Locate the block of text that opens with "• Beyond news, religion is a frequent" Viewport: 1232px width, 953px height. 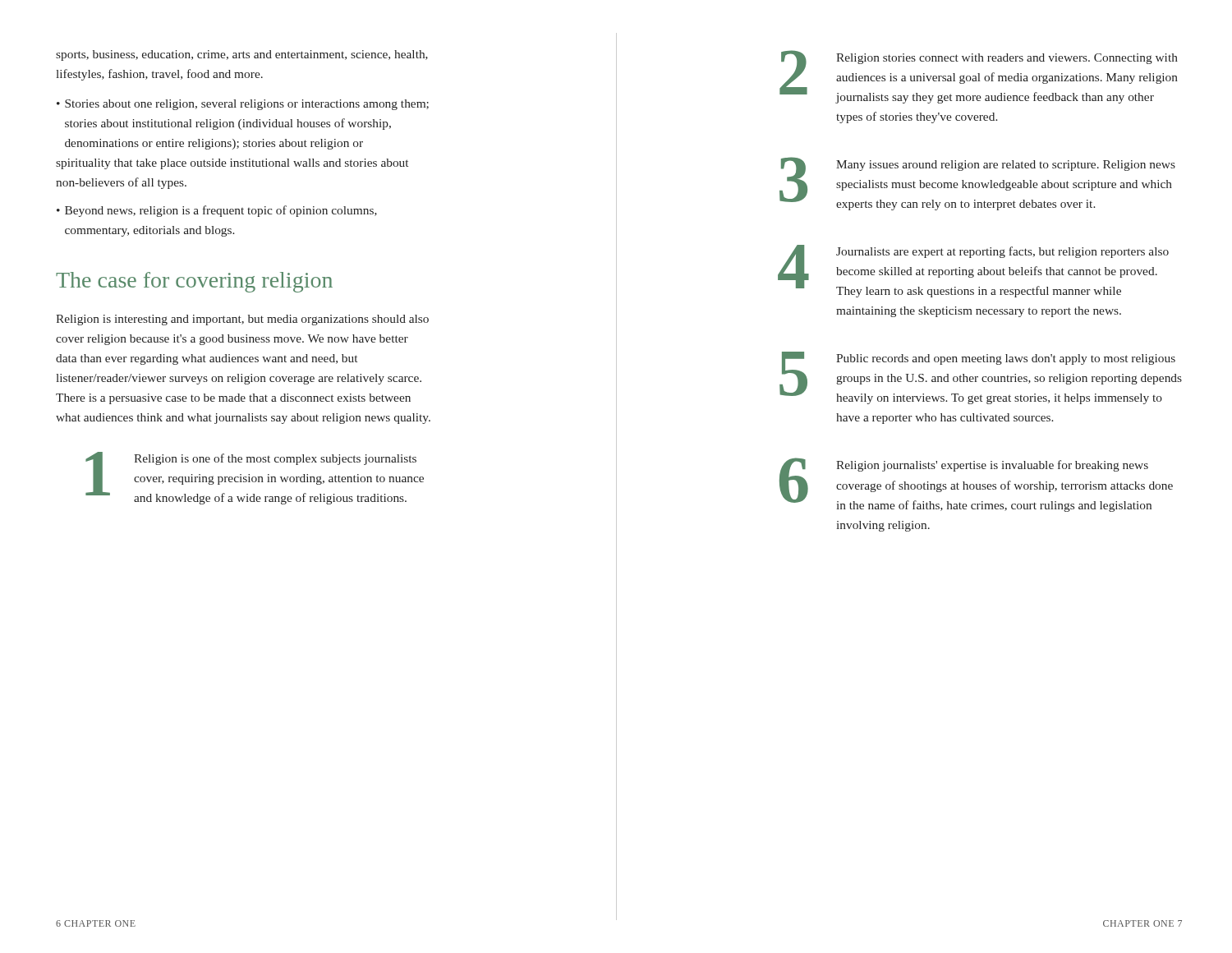[244, 220]
